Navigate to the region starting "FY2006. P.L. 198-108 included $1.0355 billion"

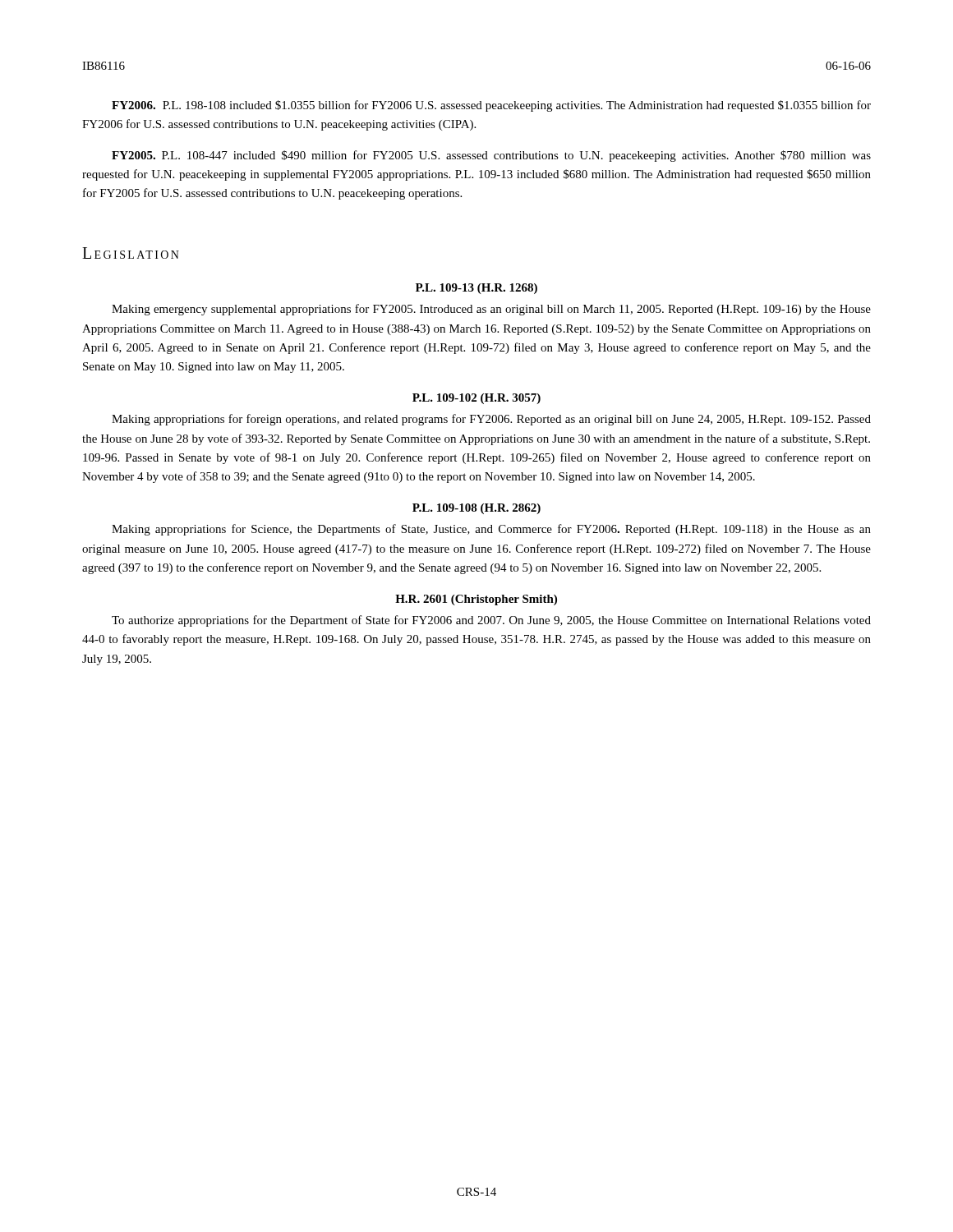point(476,115)
